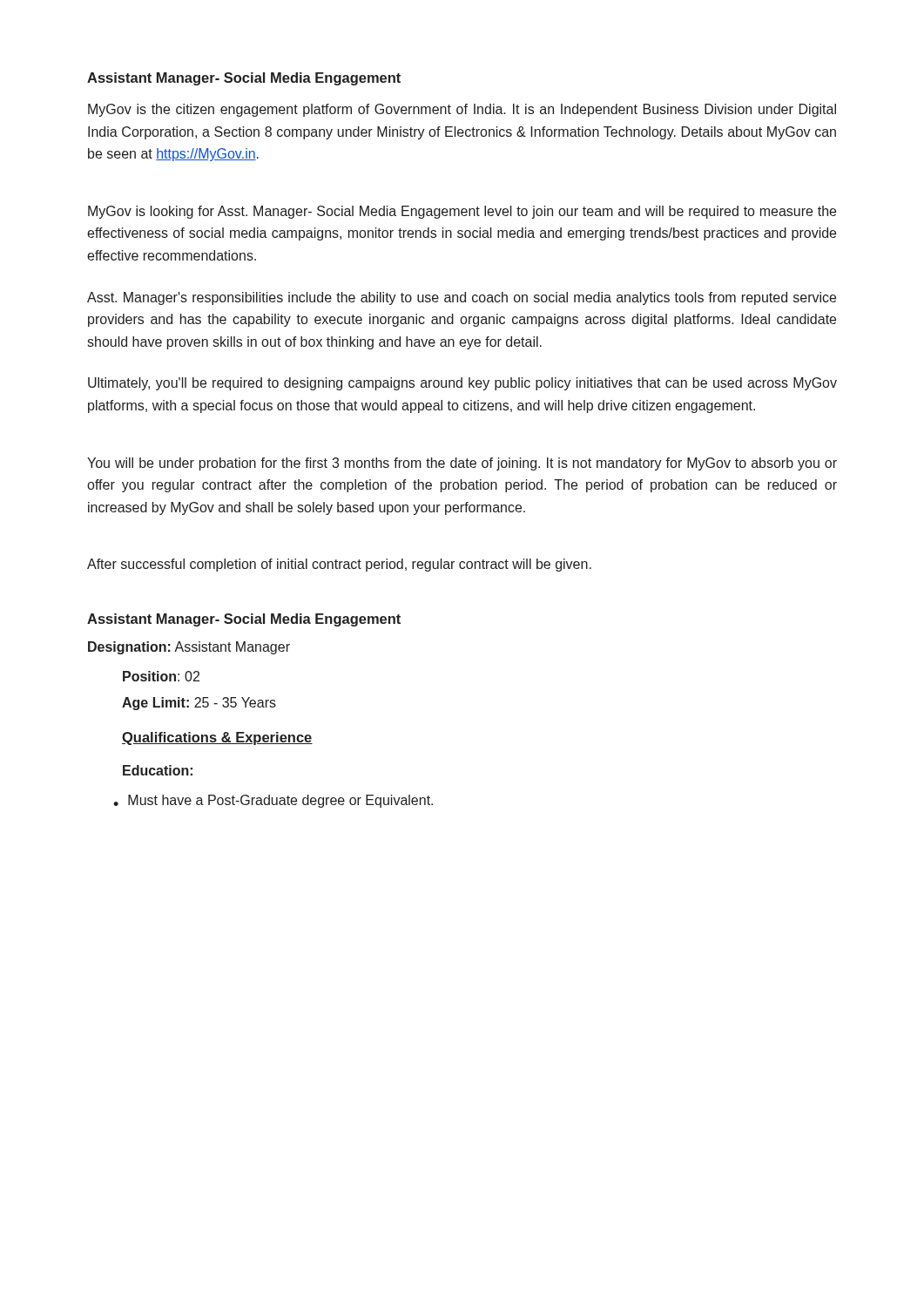The width and height of the screenshot is (924, 1307).
Task: Select the text block containing "After successful completion of"
Action: (x=340, y=564)
